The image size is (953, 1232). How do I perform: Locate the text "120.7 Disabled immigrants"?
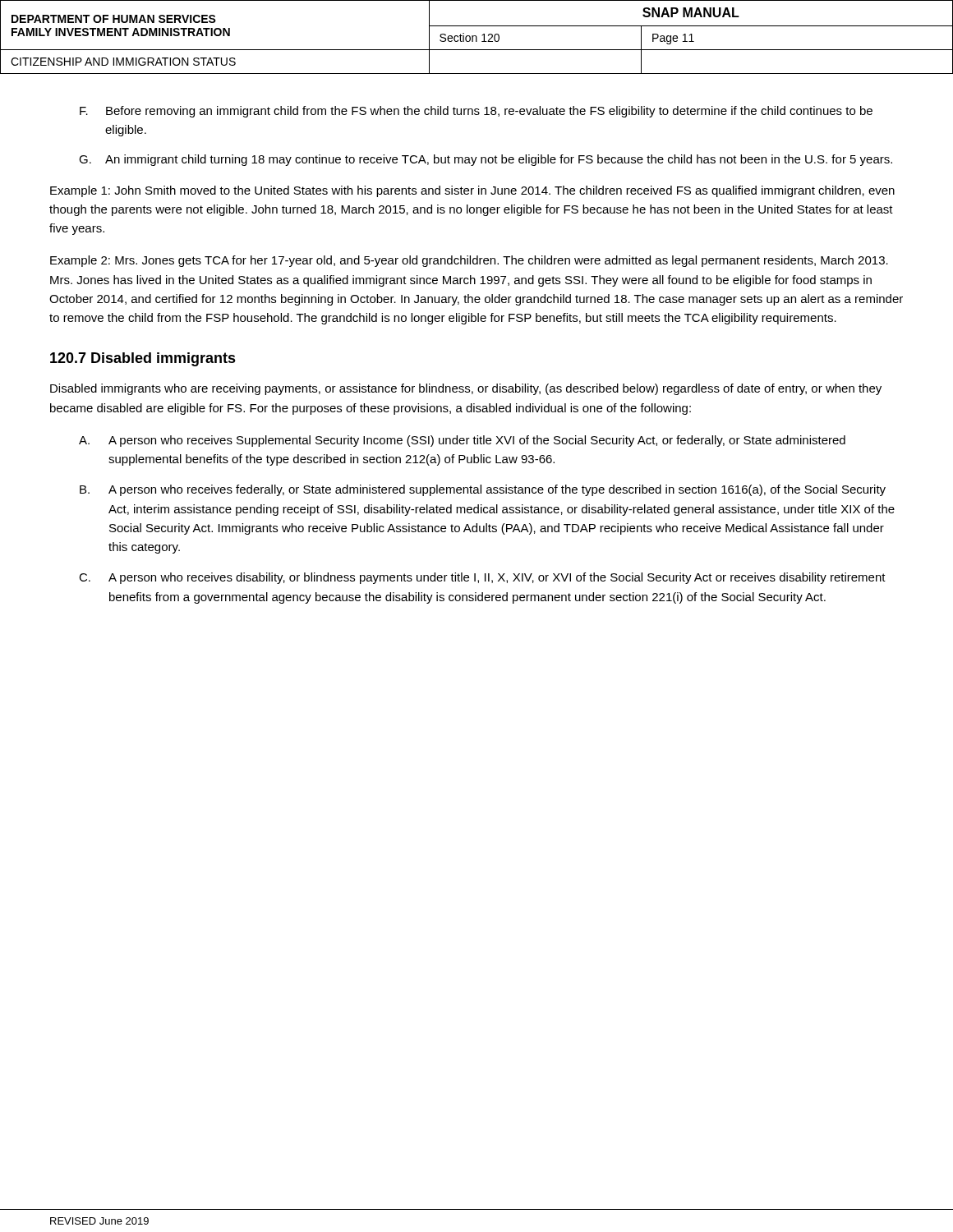[143, 358]
